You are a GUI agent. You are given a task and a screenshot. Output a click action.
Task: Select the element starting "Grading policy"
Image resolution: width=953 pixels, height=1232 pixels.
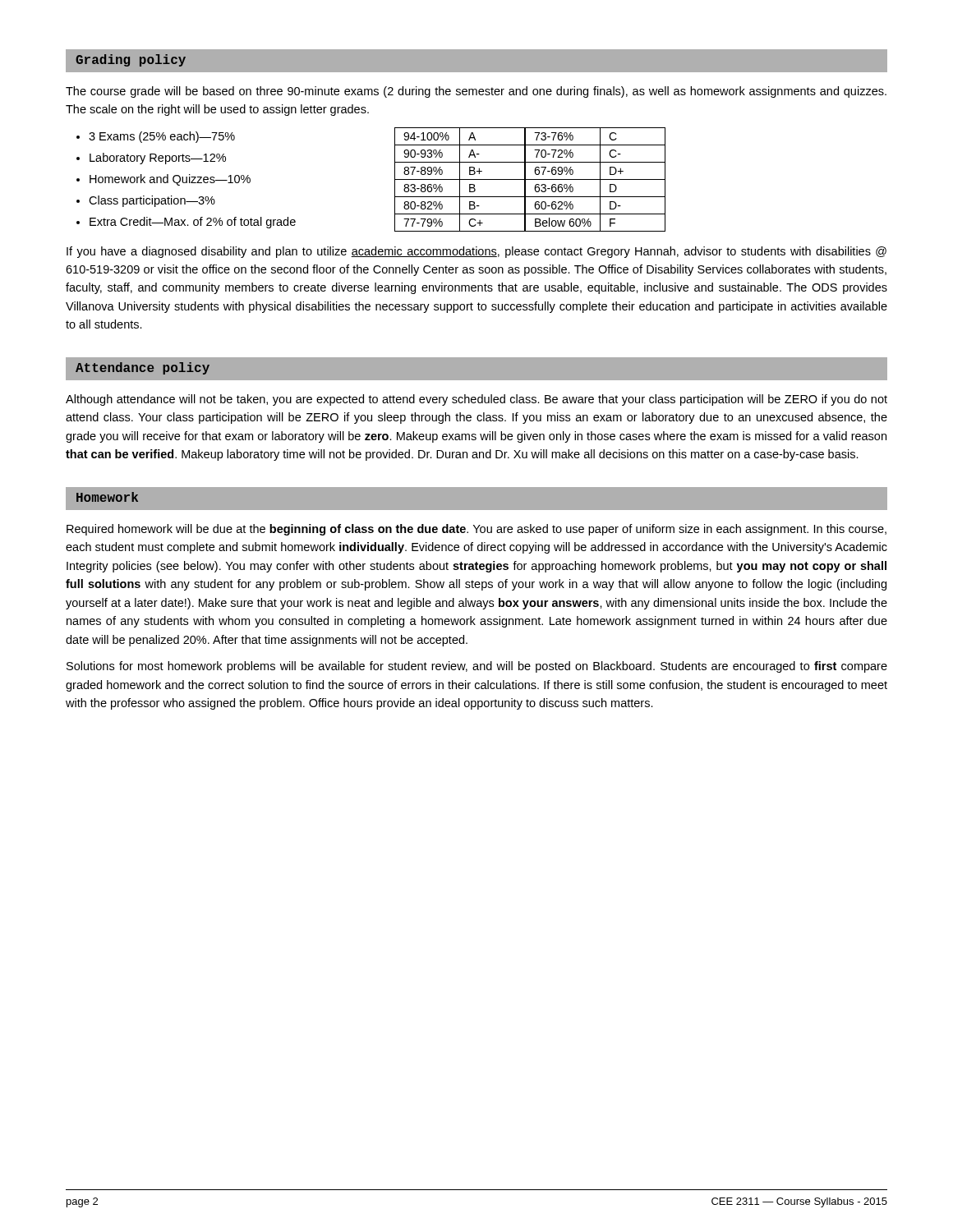click(131, 61)
